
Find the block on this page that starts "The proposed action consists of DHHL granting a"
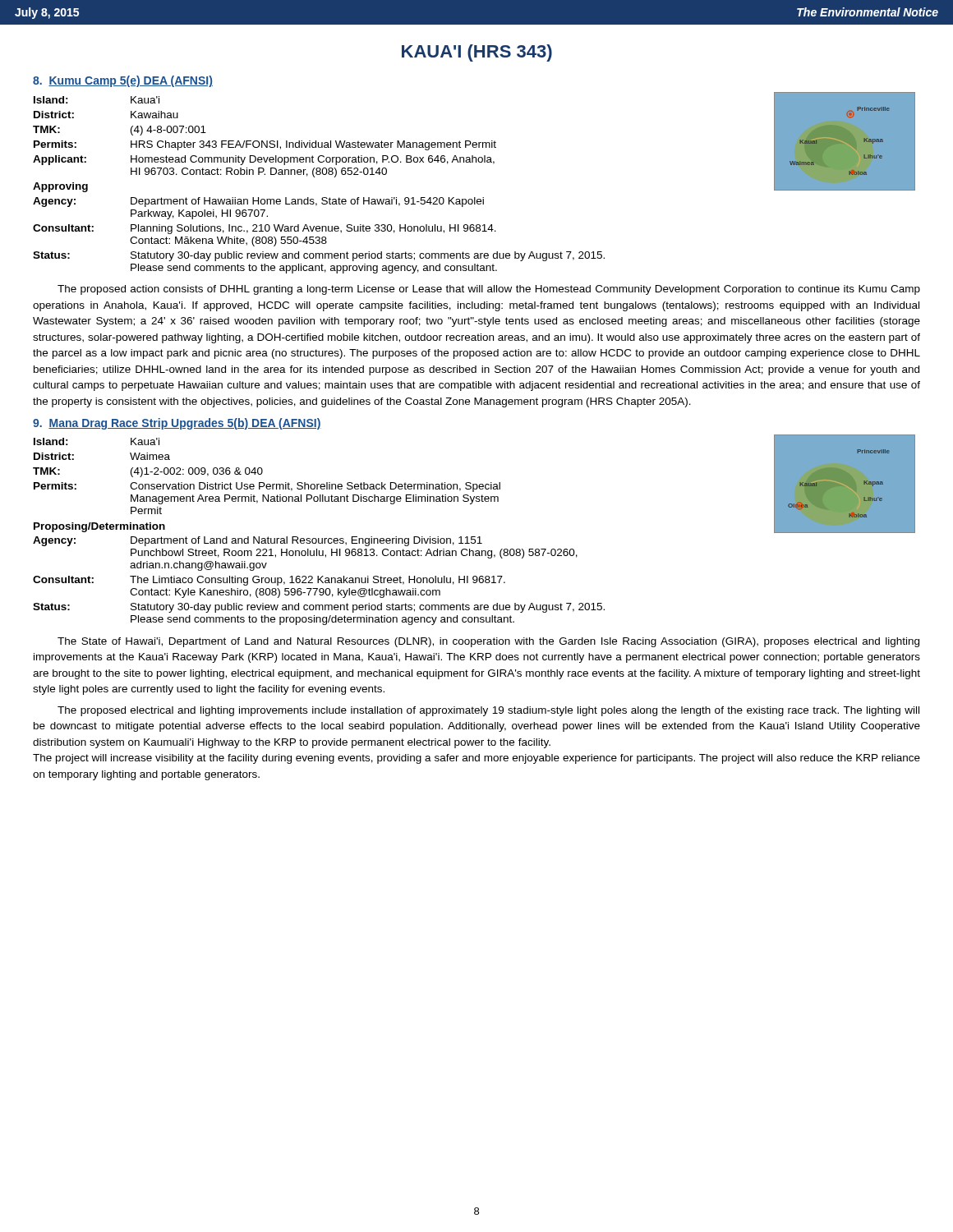pyautogui.click(x=476, y=345)
